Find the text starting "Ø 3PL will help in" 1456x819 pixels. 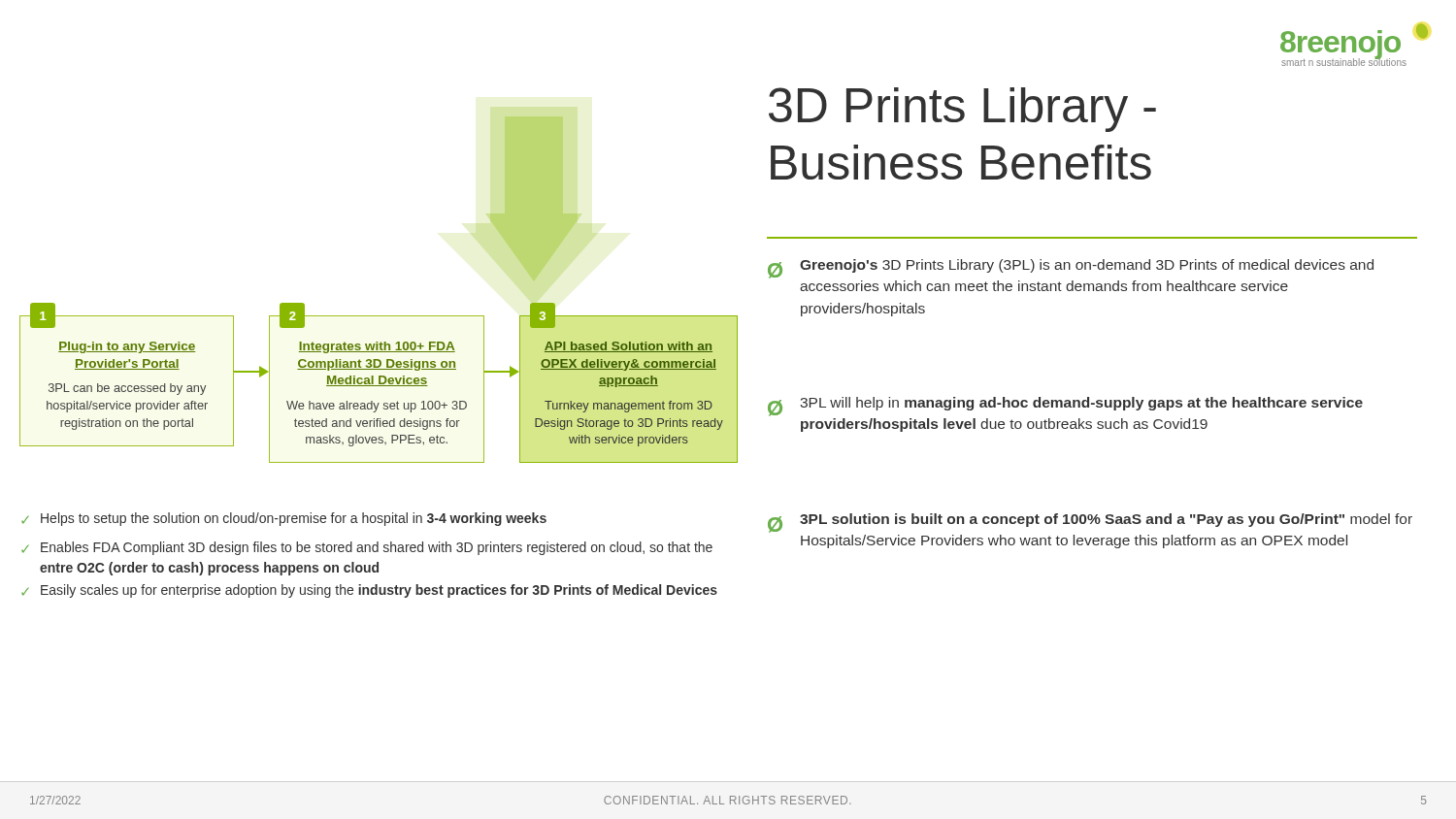(x=1092, y=414)
